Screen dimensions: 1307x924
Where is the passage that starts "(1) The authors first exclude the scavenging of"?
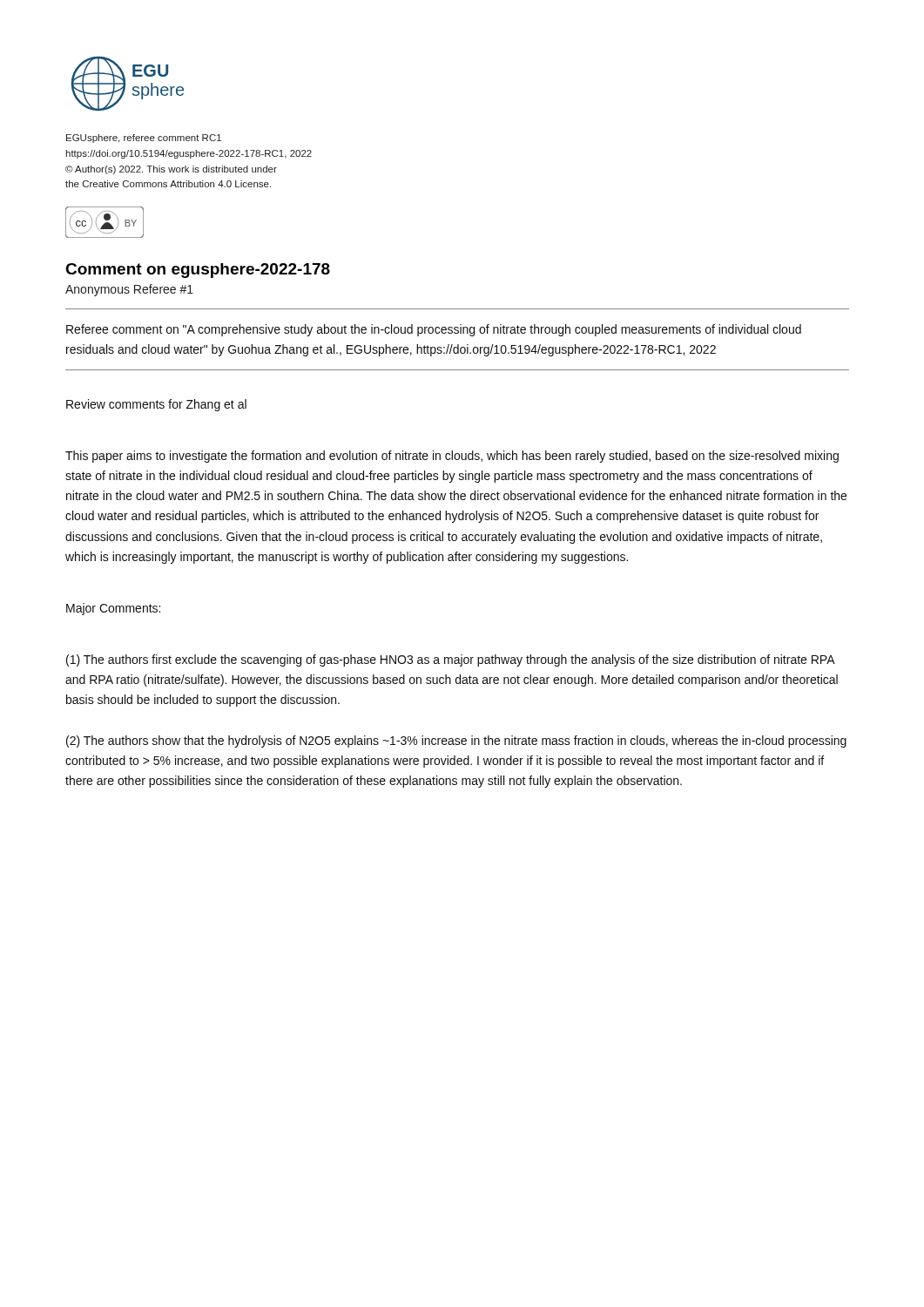click(452, 680)
